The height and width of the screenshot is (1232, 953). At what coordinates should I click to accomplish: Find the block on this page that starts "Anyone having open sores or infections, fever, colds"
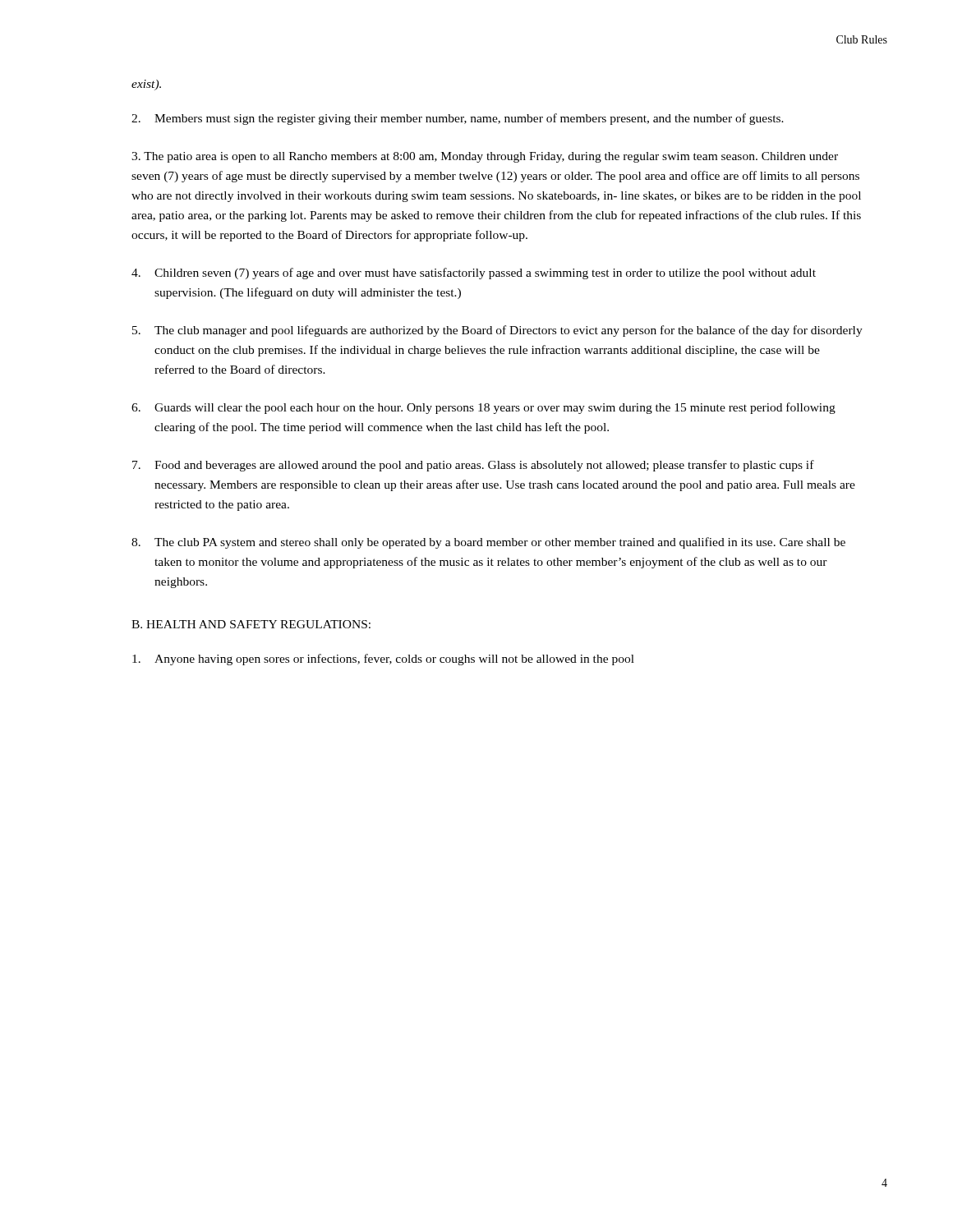497,659
